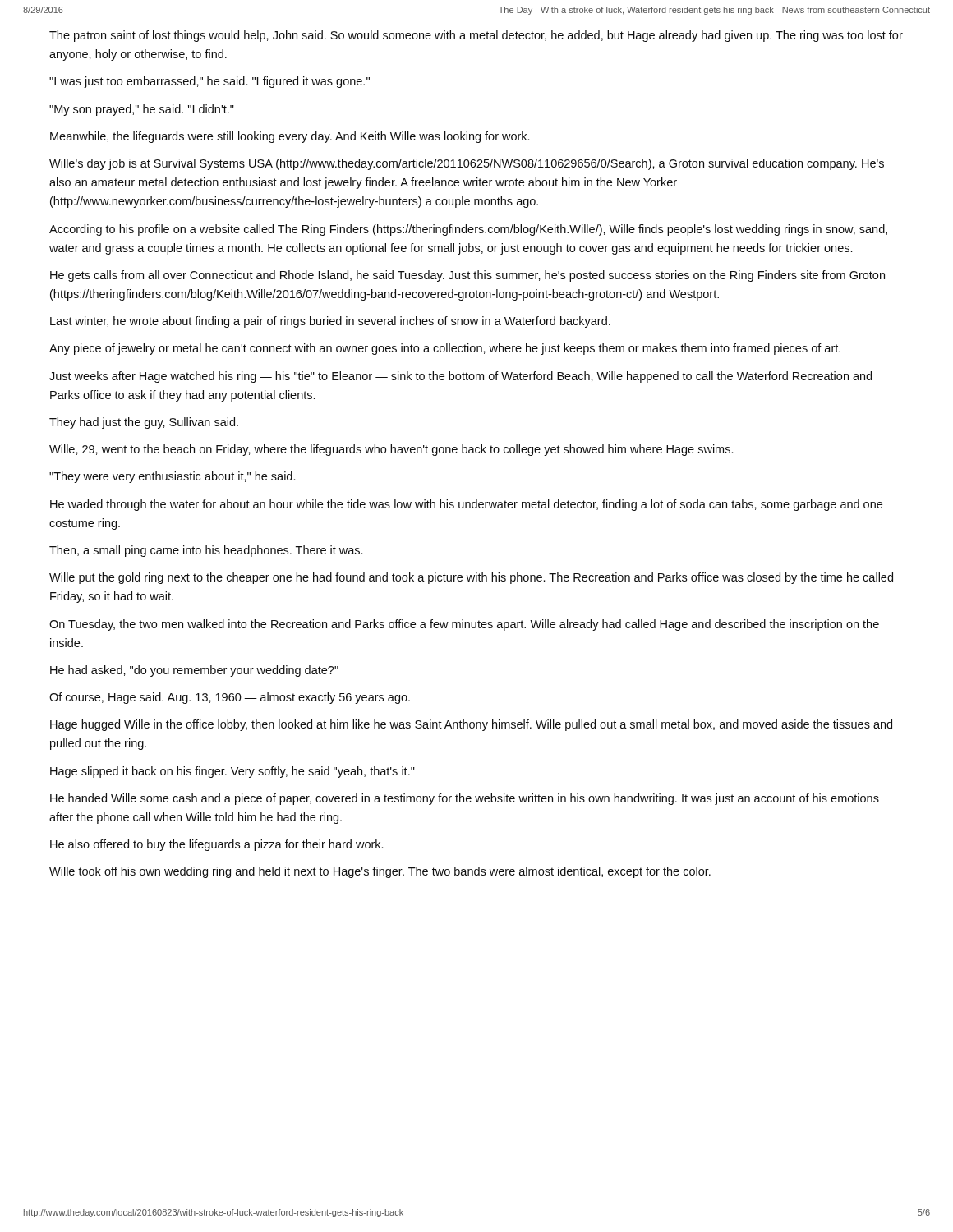Where is the passage that starts "Hage hugged Wille"?
This screenshot has height=1232, width=953.
click(x=471, y=734)
